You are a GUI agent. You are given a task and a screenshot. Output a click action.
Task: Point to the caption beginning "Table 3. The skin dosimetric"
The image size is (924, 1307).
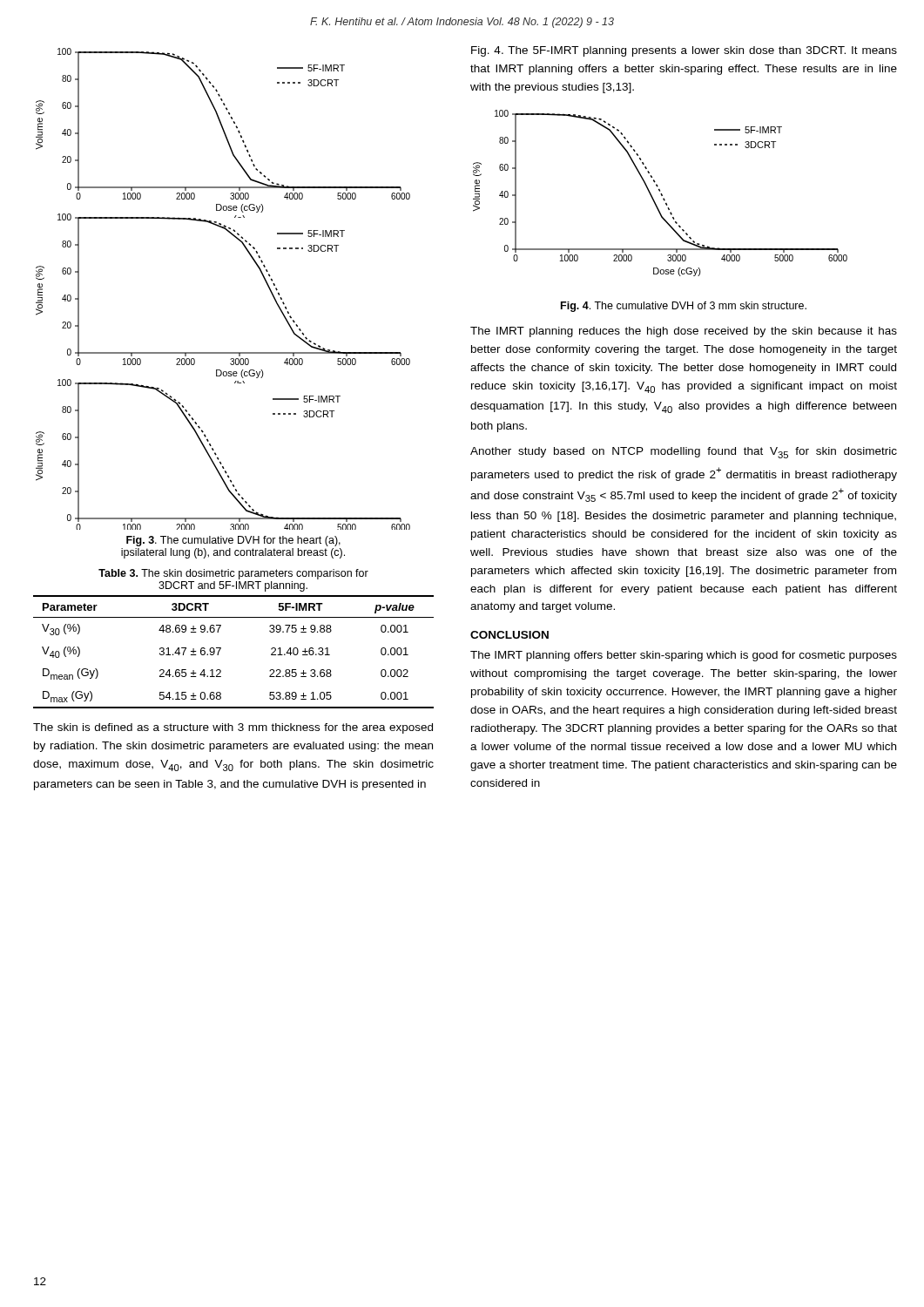point(233,579)
